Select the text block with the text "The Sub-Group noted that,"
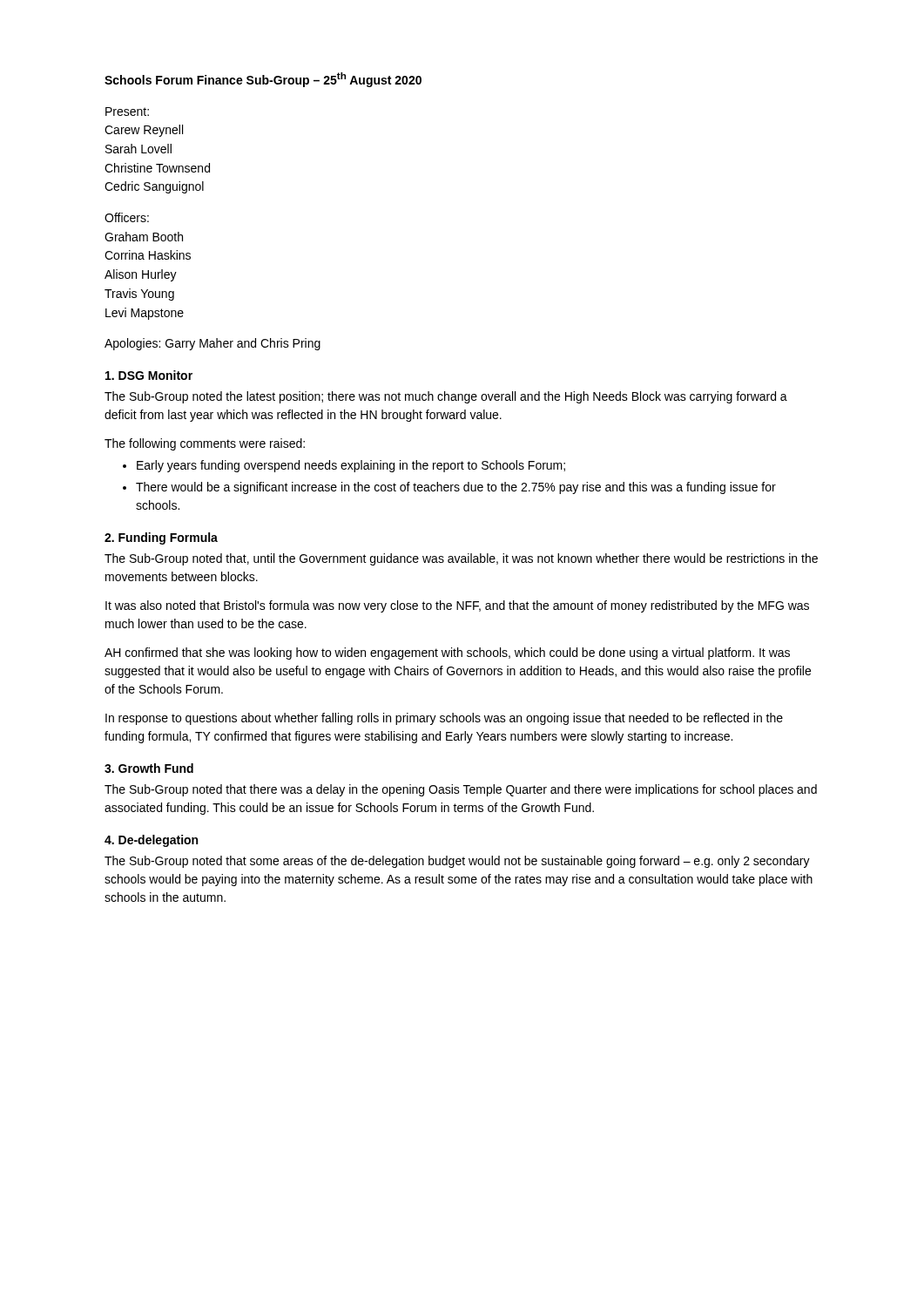924x1307 pixels. (x=461, y=568)
